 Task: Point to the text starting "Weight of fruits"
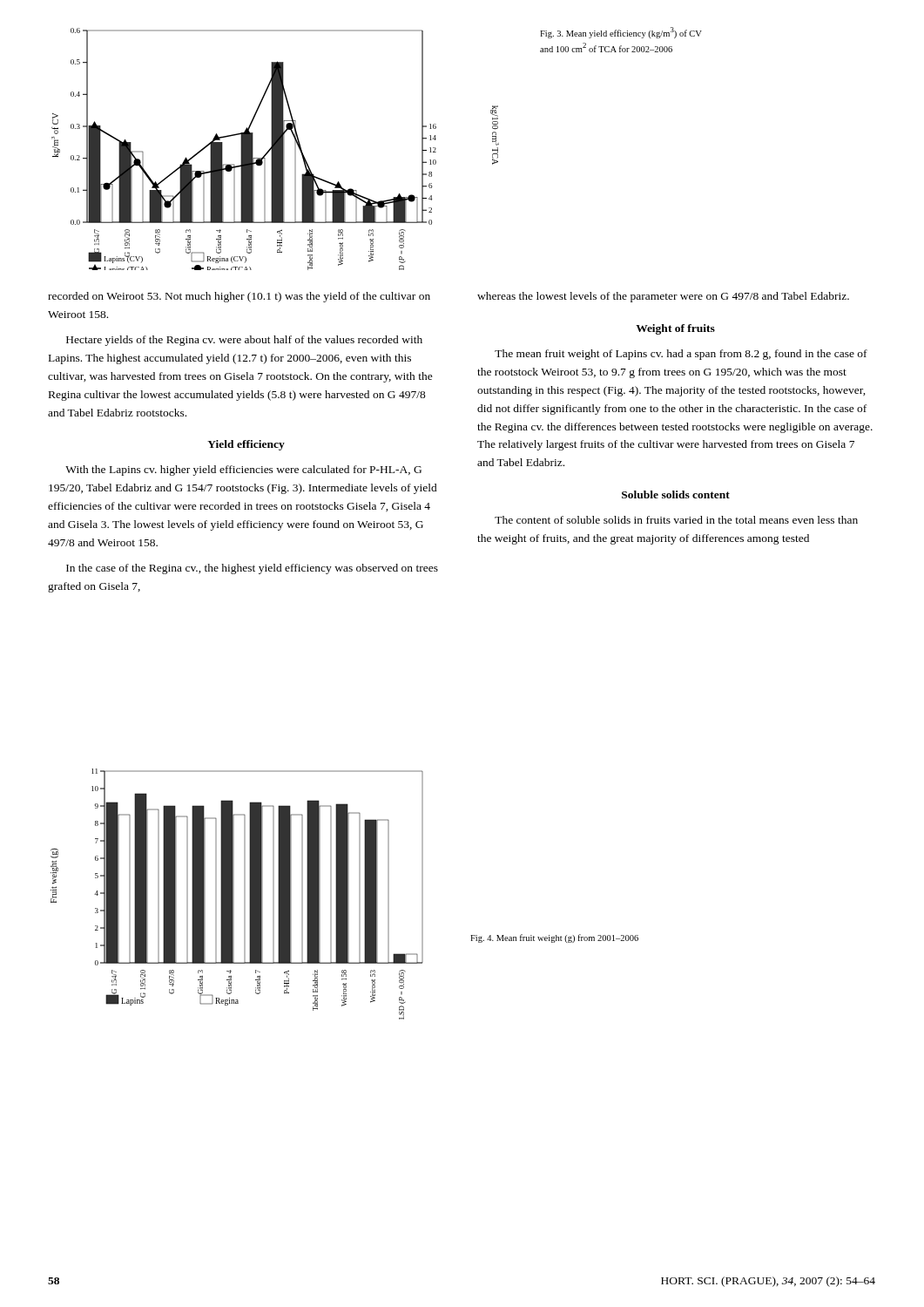(675, 328)
